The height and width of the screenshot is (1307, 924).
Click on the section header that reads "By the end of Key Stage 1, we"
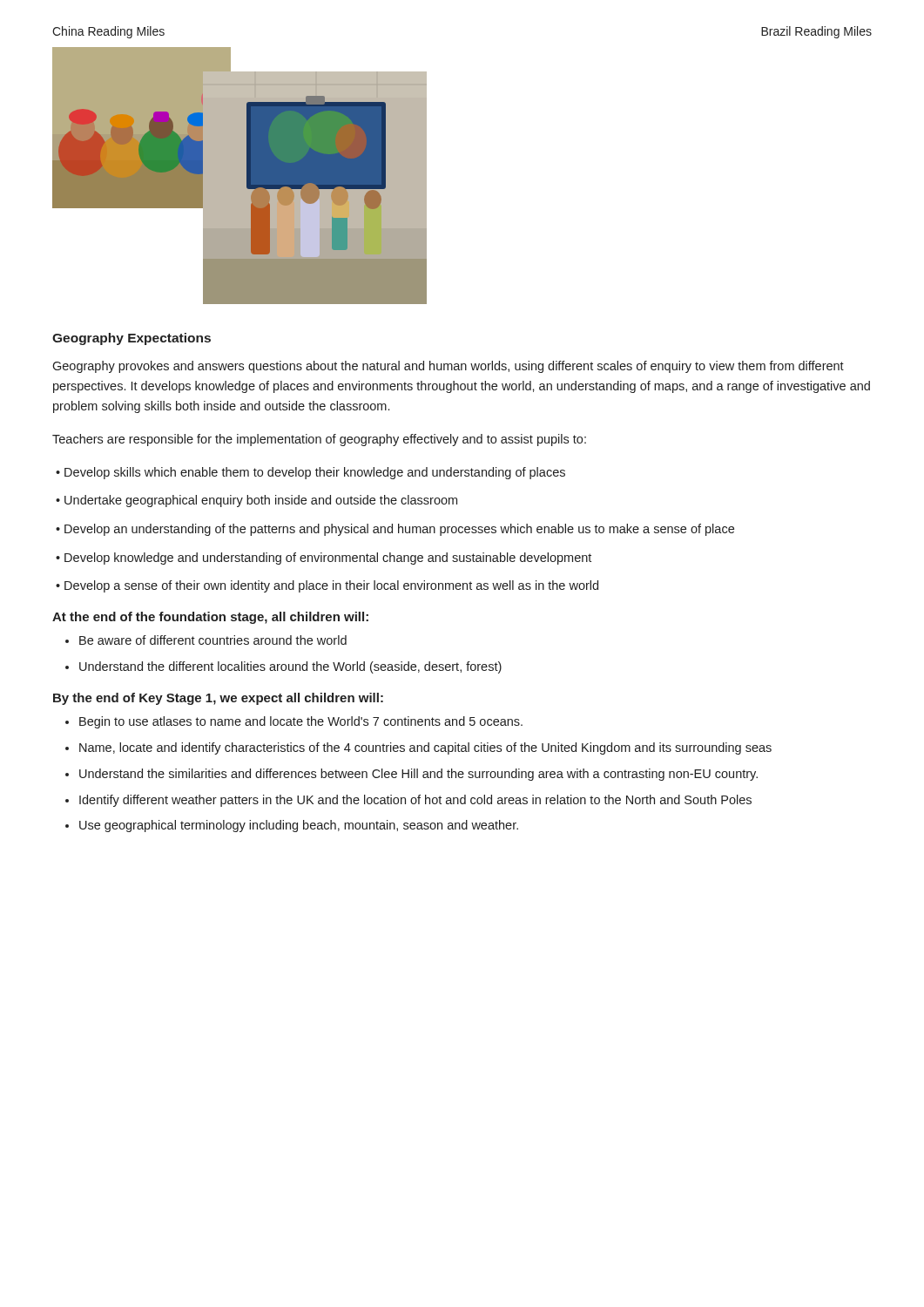[218, 697]
